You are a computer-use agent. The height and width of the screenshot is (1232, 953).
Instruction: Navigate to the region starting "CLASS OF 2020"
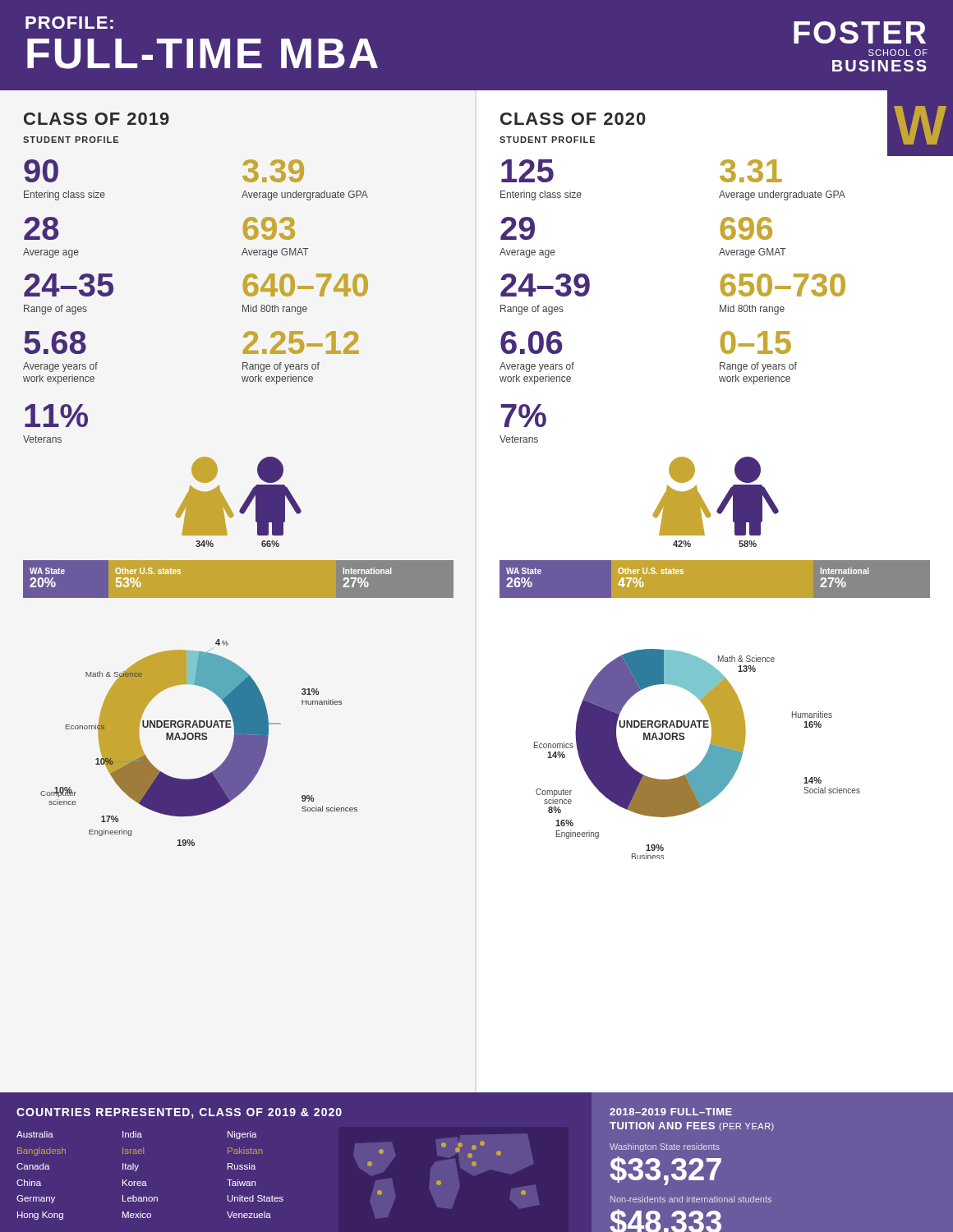tap(573, 119)
